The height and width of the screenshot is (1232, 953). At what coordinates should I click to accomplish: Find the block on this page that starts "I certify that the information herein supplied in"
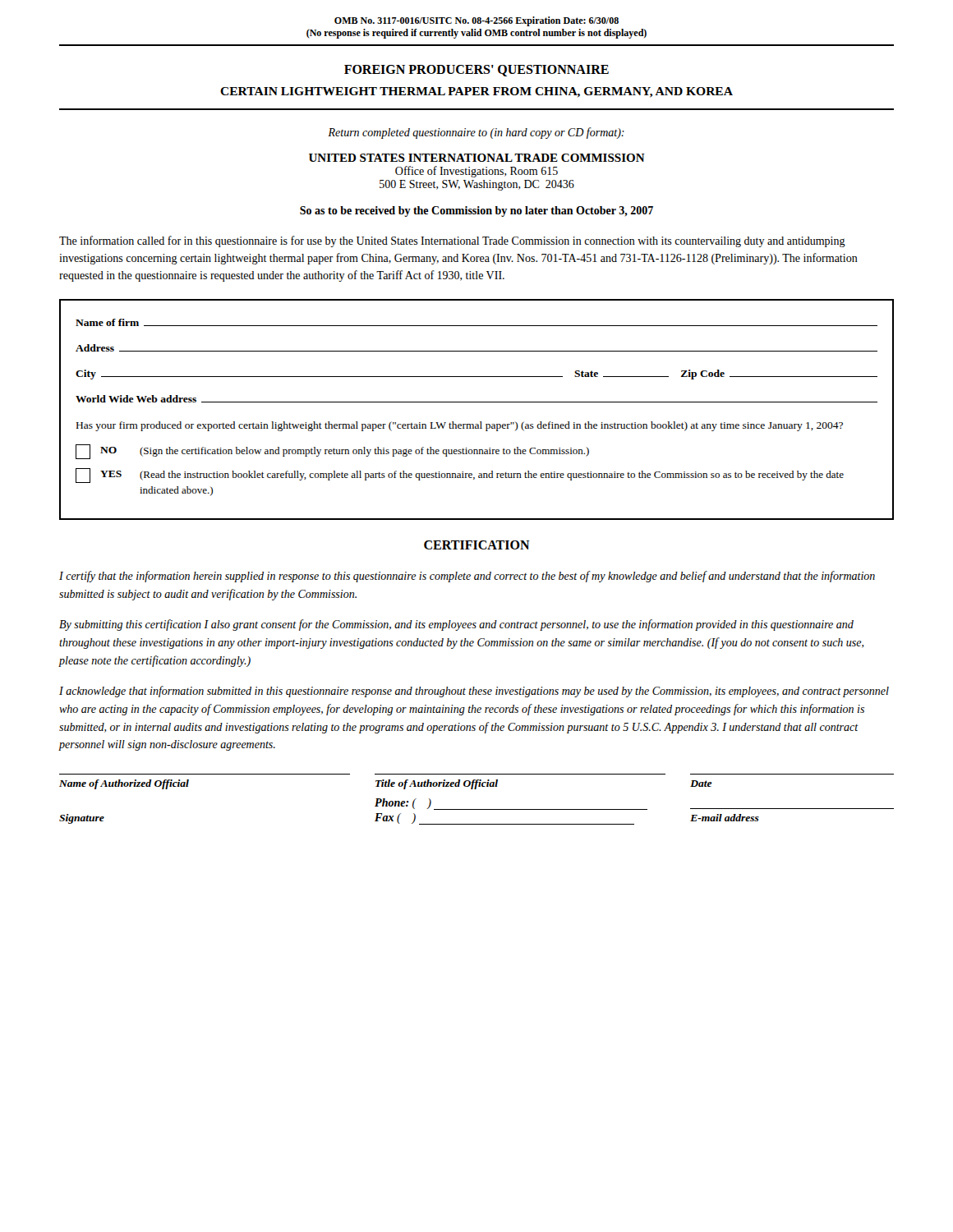(x=467, y=585)
